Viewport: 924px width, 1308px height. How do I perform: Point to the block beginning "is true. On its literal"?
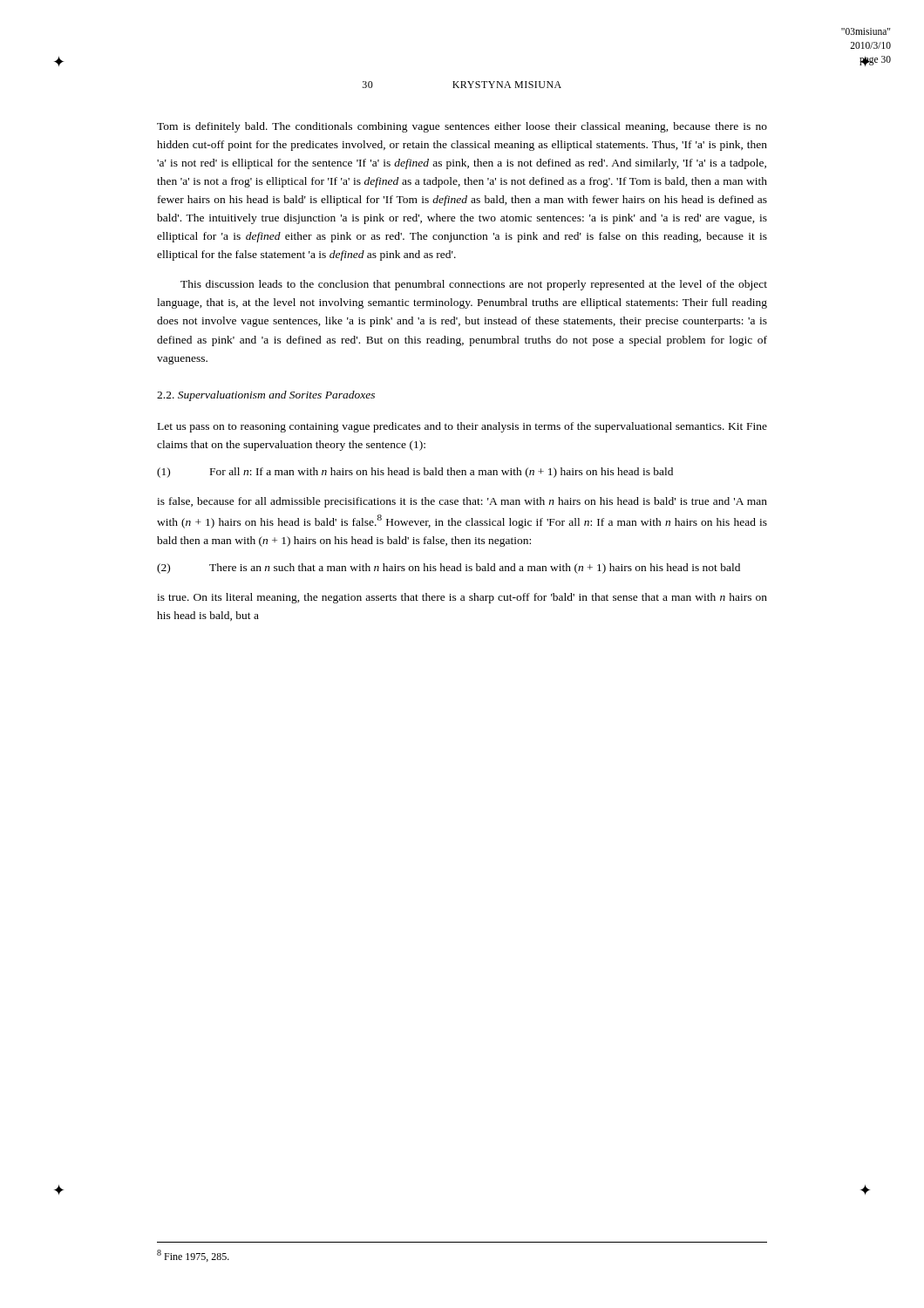[462, 606]
